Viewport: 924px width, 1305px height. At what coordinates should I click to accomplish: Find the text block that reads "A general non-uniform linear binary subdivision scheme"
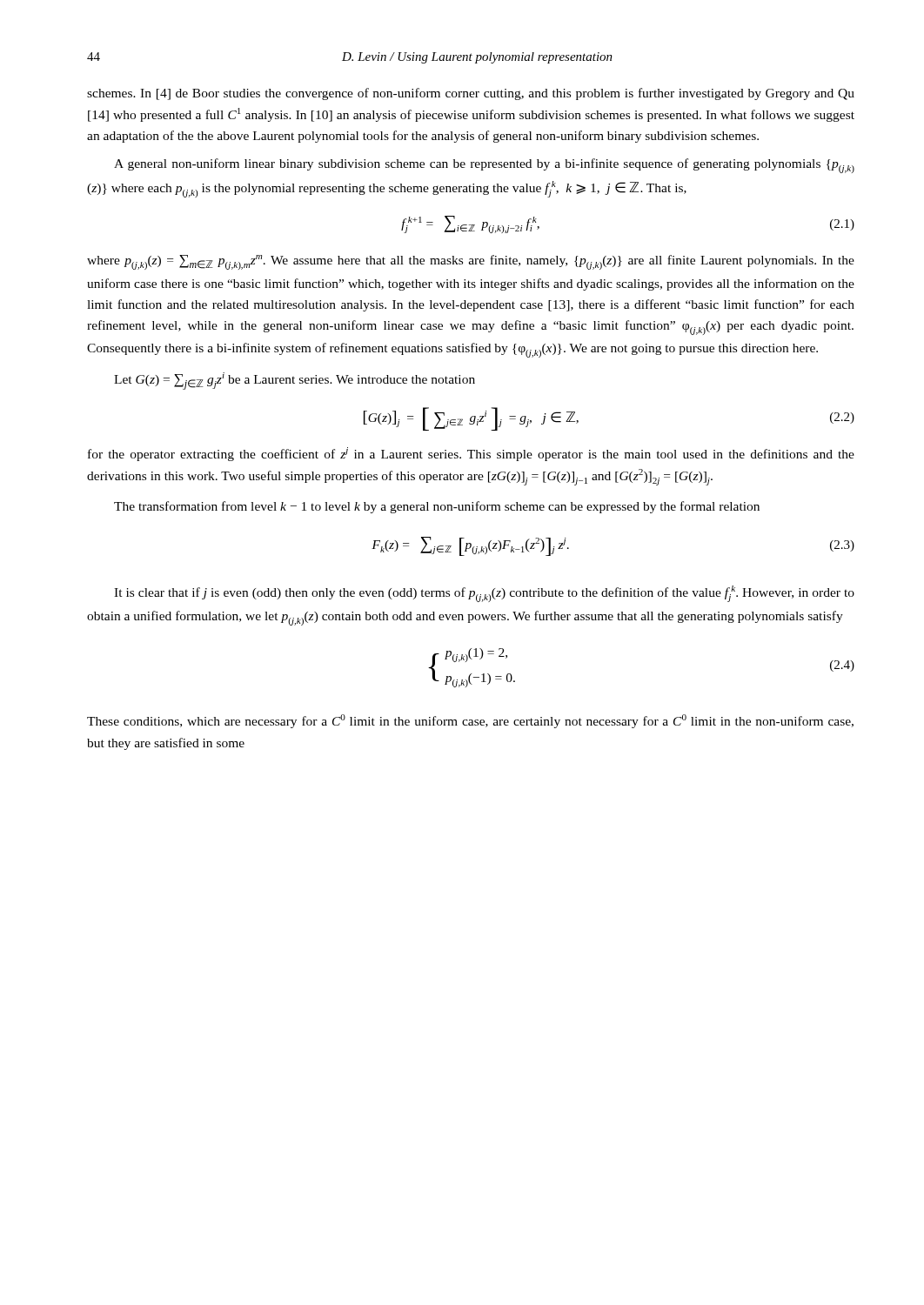(x=471, y=177)
